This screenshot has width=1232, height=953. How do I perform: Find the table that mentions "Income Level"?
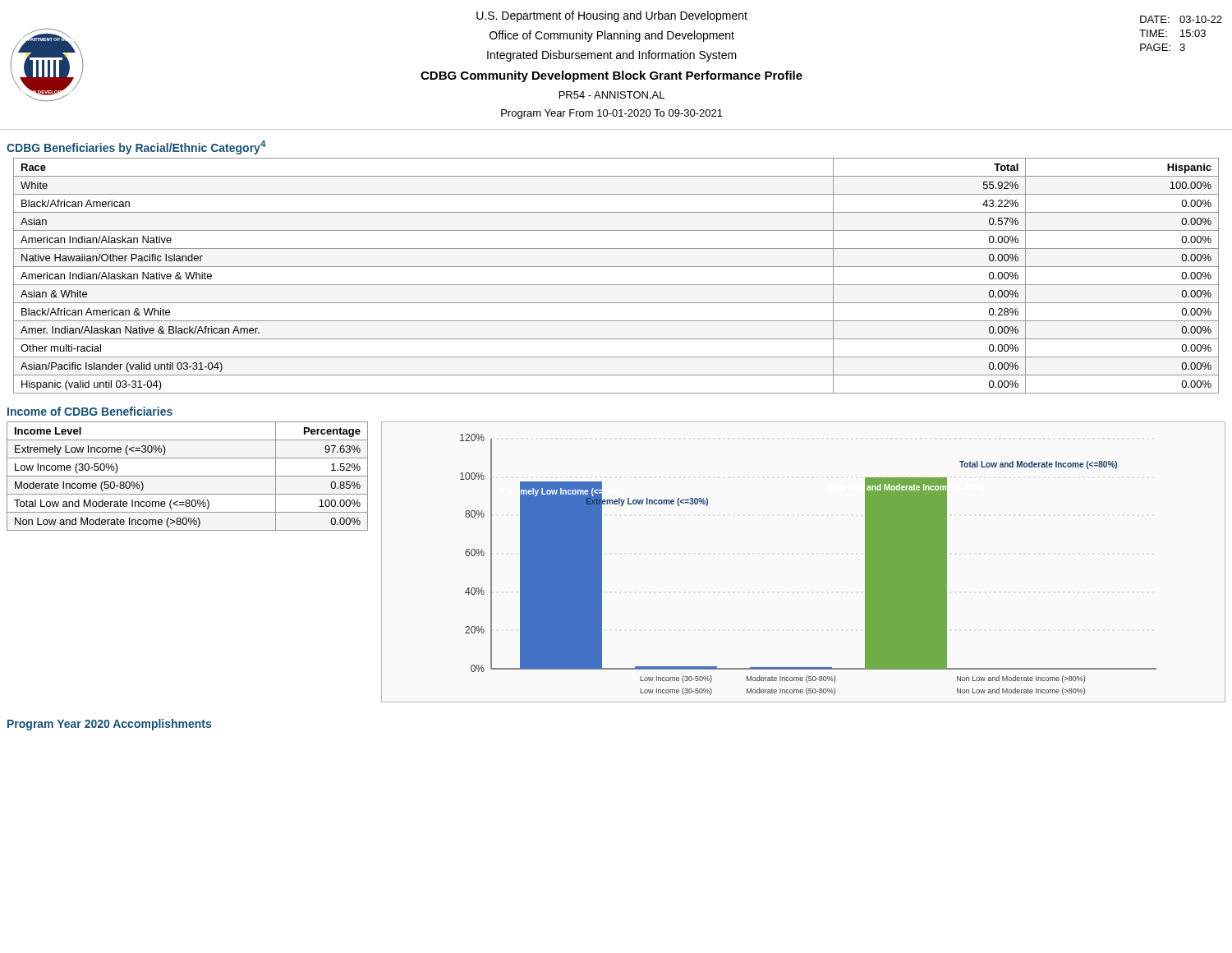pyautogui.click(x=187, y=476)
